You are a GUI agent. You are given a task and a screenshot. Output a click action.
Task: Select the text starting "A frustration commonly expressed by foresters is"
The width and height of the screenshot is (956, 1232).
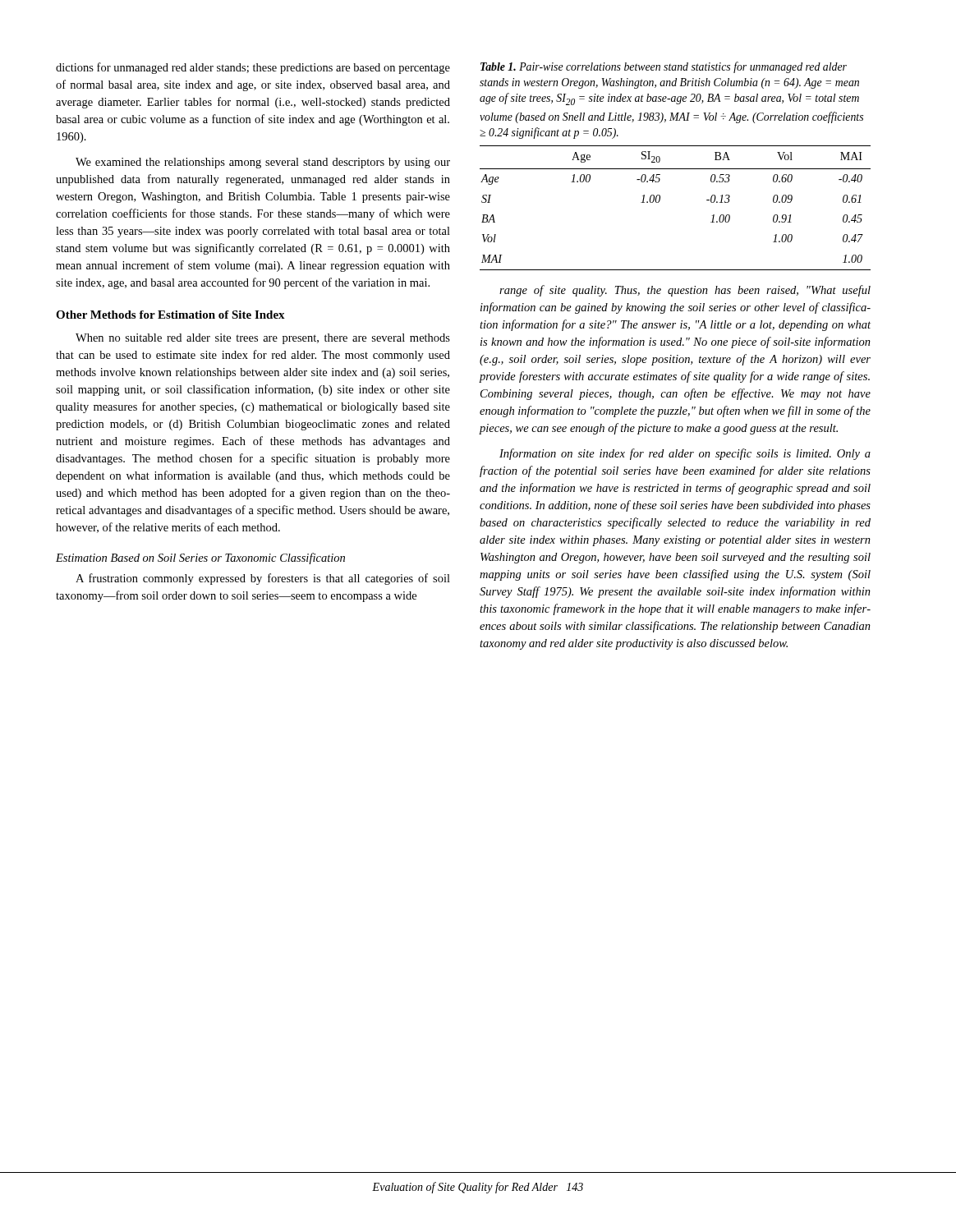coord(253,587)
